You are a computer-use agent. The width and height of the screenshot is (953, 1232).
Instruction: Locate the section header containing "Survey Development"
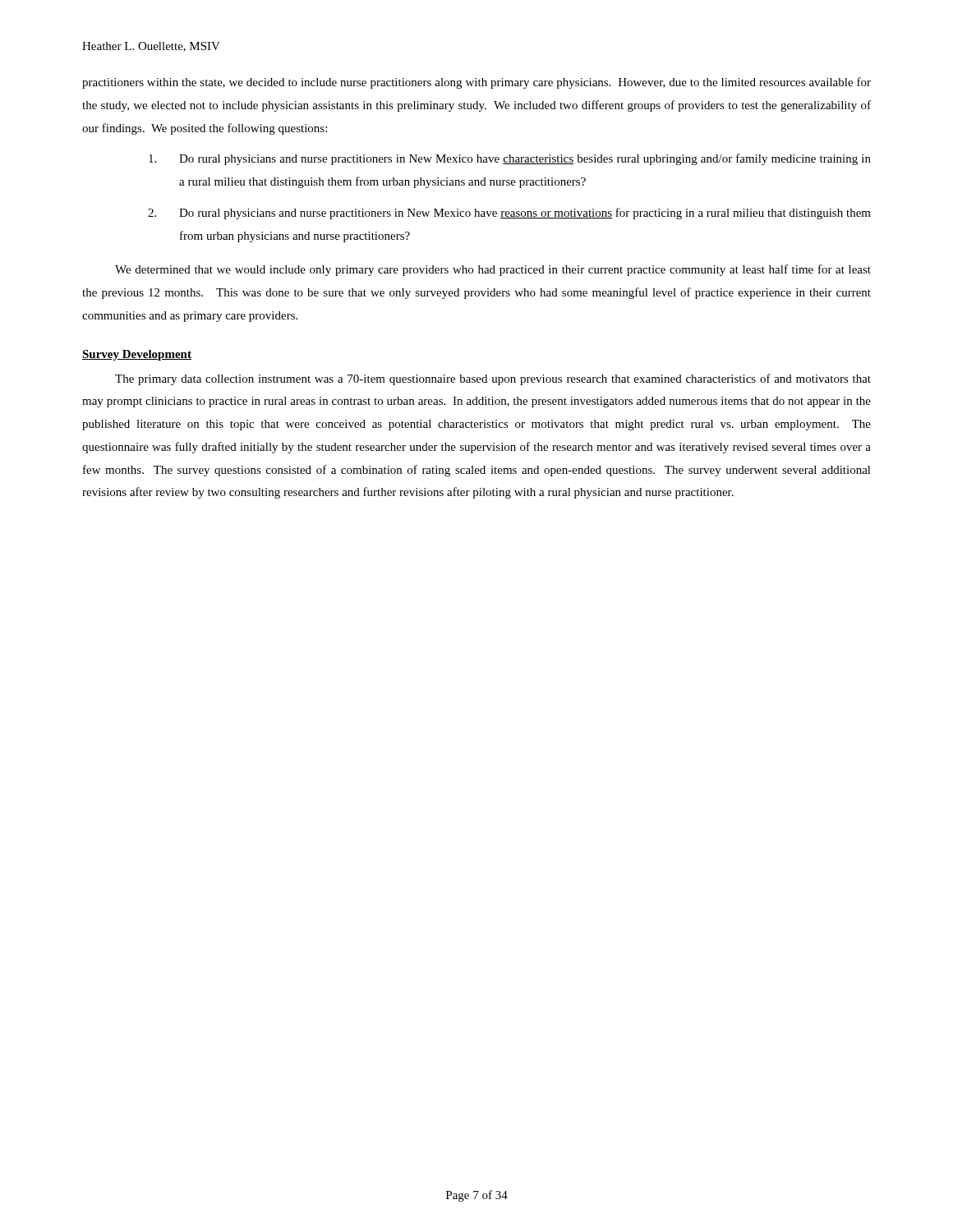click(137, 354)
